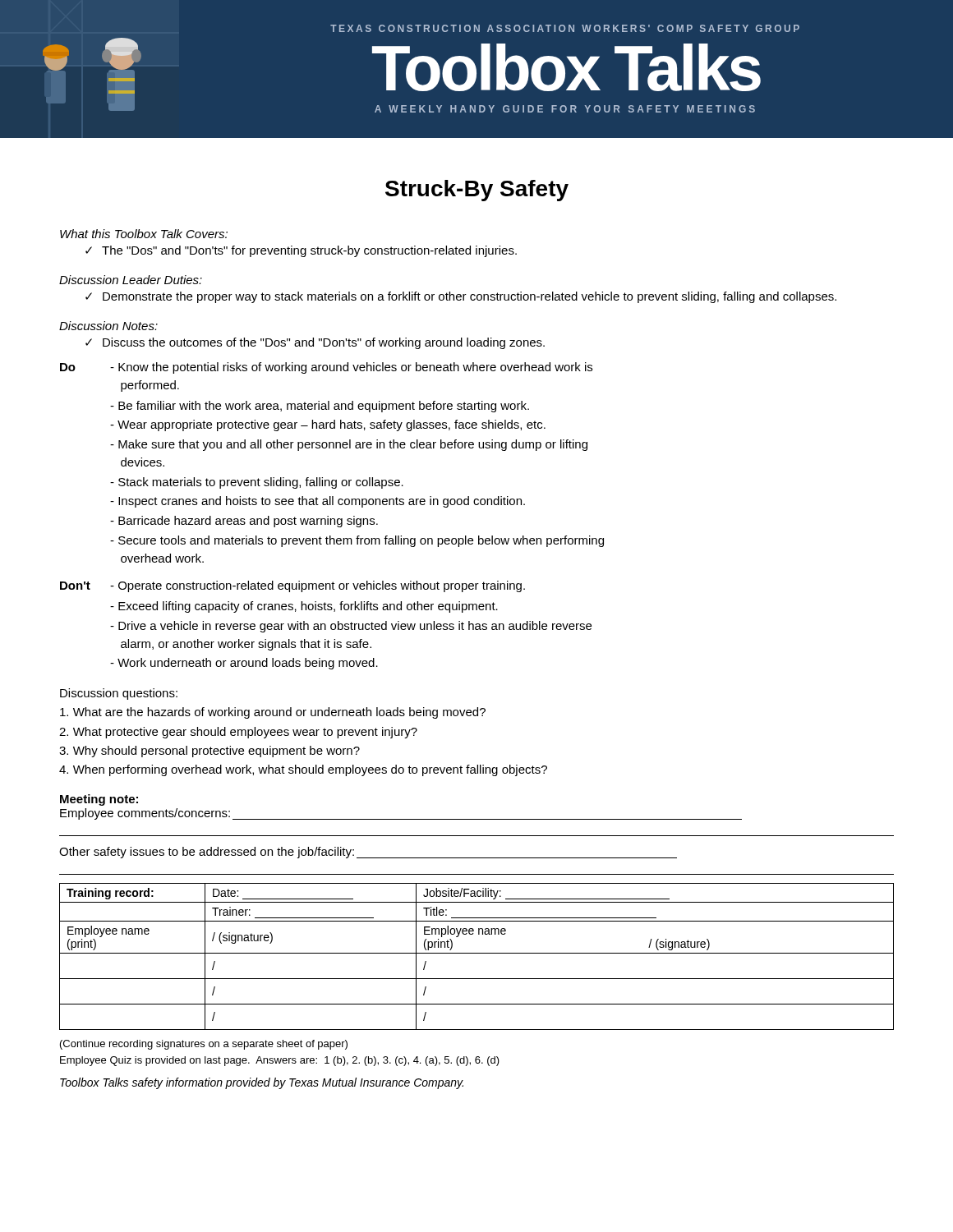Click on the text block starting "(Continue recording signatures on a separate"
953x1232 pixels.
pyautogui.click(x=279, y=1052)
